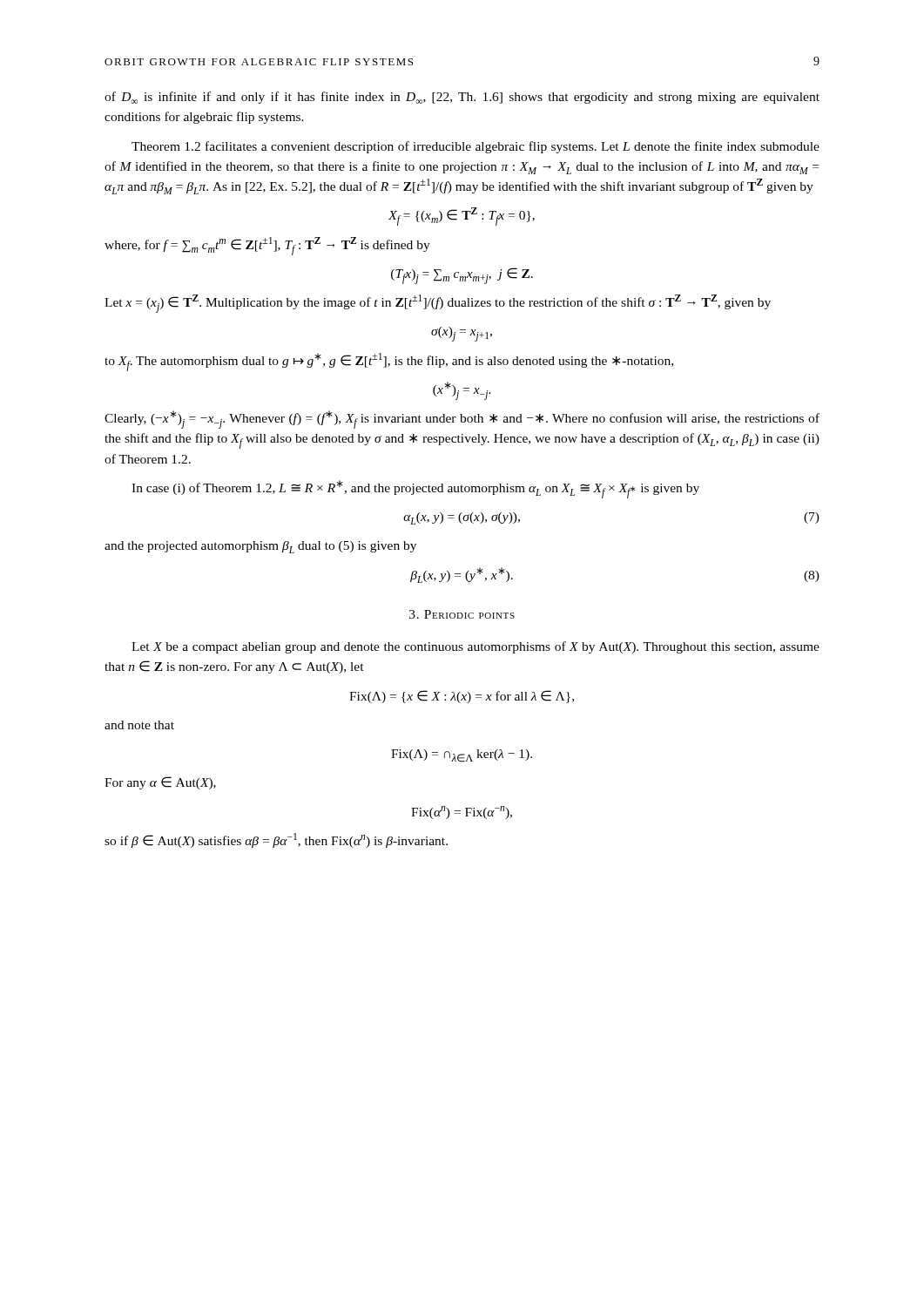Locate the element starting "In case (i) of"
The image size is (924, 1307).
(462, 487)
